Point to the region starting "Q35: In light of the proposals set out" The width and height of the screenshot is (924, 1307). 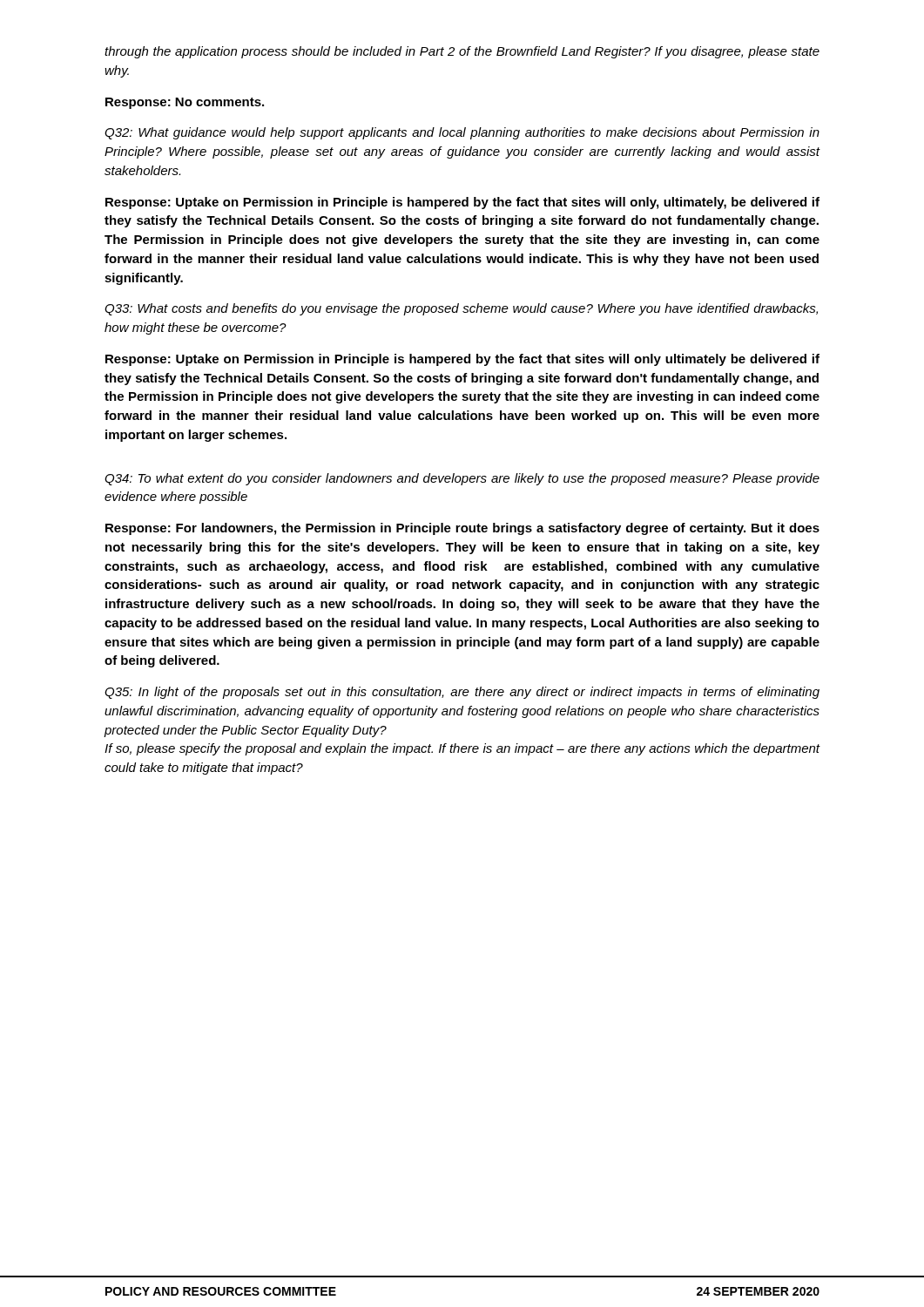[462, 693]
